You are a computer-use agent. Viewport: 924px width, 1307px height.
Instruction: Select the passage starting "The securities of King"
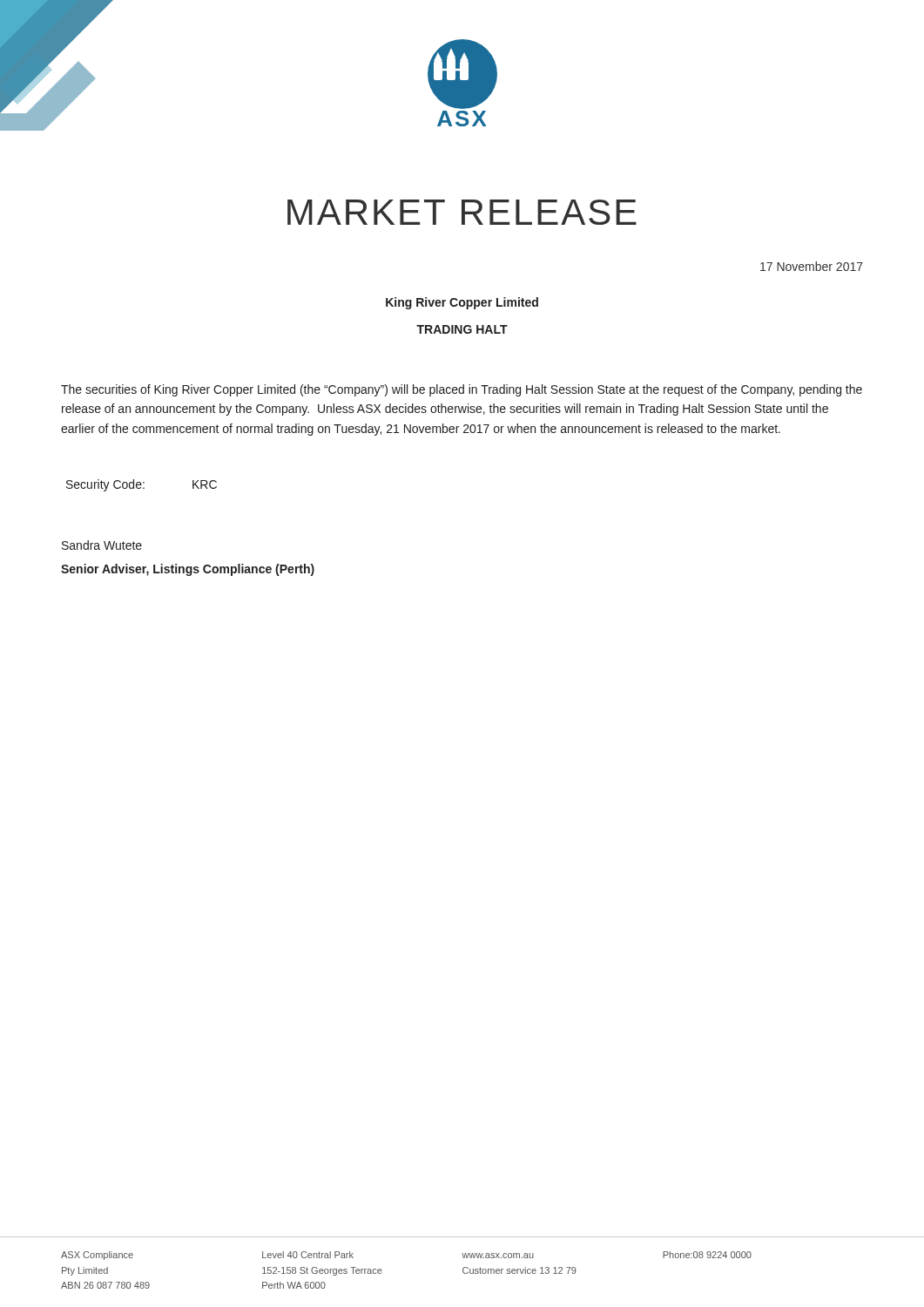pos(462,409)
